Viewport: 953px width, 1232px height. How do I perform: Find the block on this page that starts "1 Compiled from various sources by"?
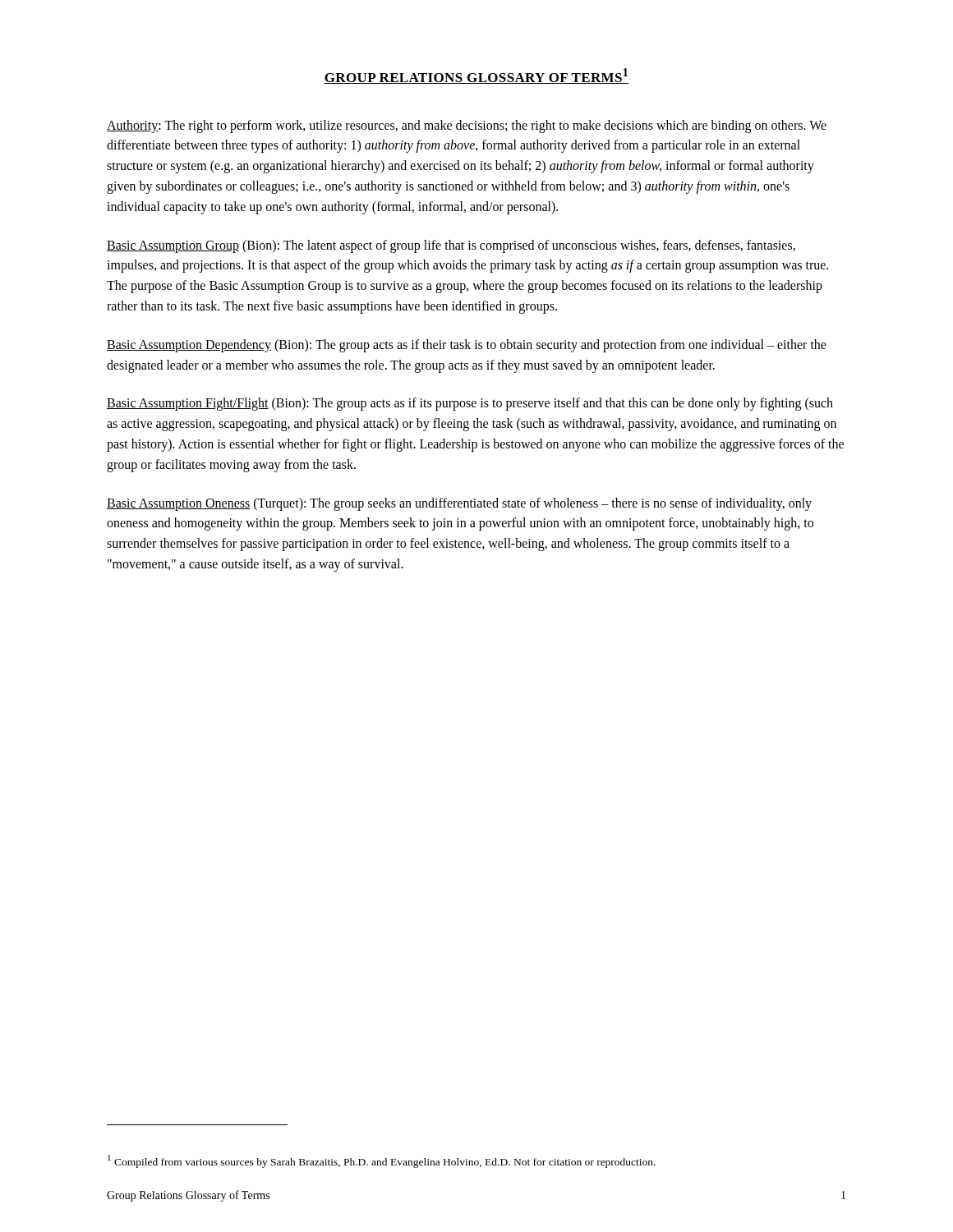381,1160
